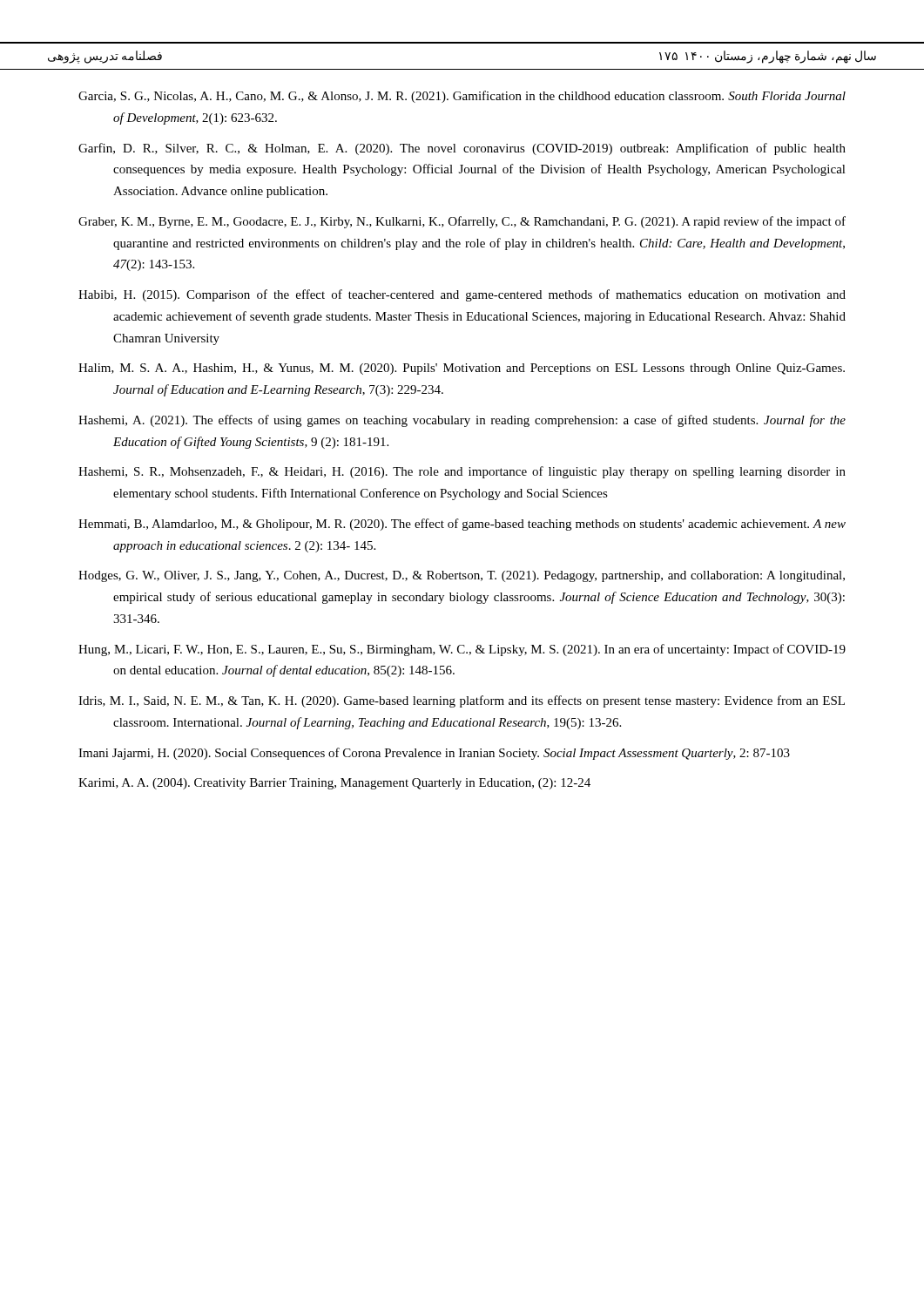Screen dimensions: 1307x924
Task: Locate the region starting "Hemmati, B., Alamdarloo, M., &"
Action: [462, 534]
